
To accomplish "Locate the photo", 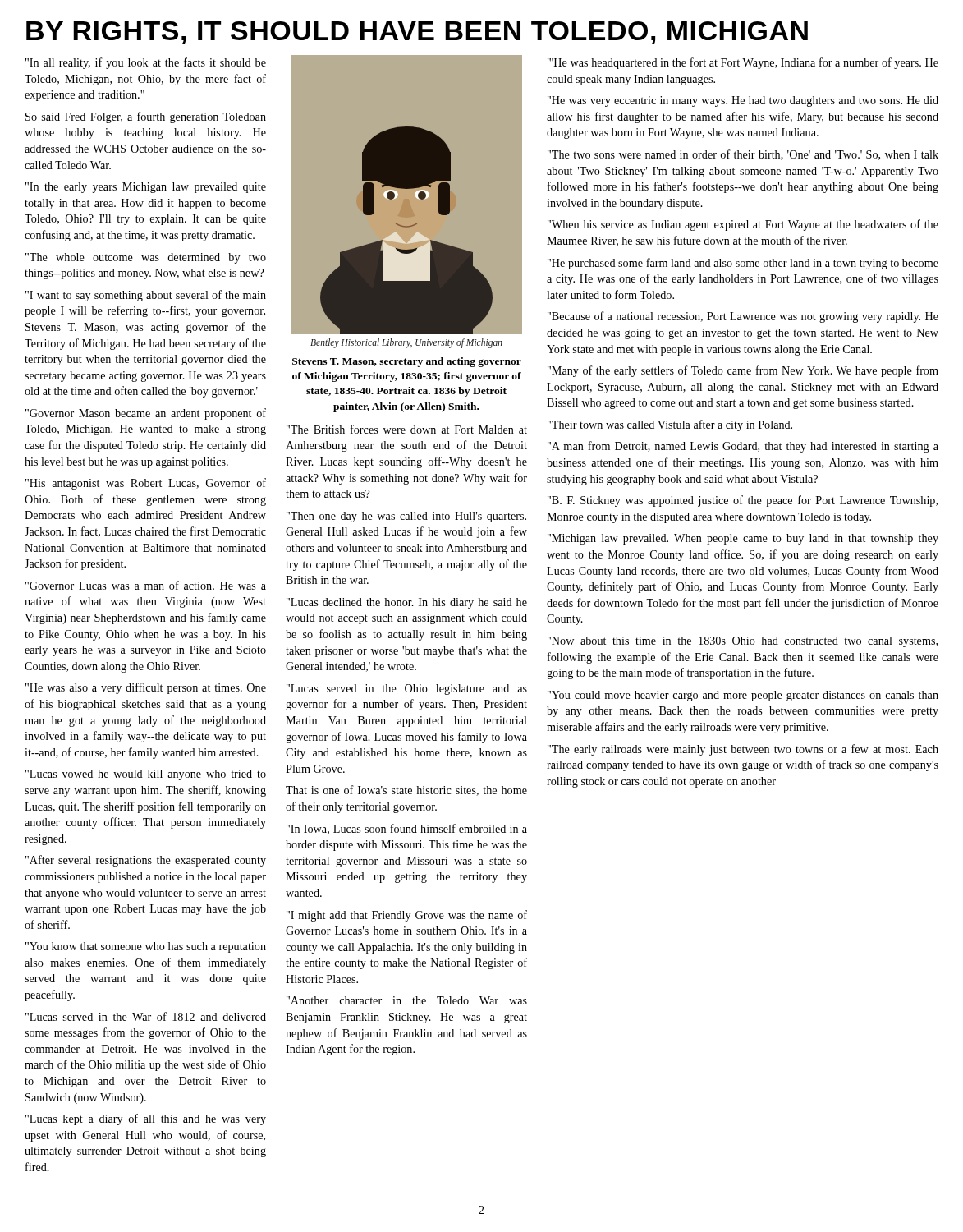I will [406, 202].
